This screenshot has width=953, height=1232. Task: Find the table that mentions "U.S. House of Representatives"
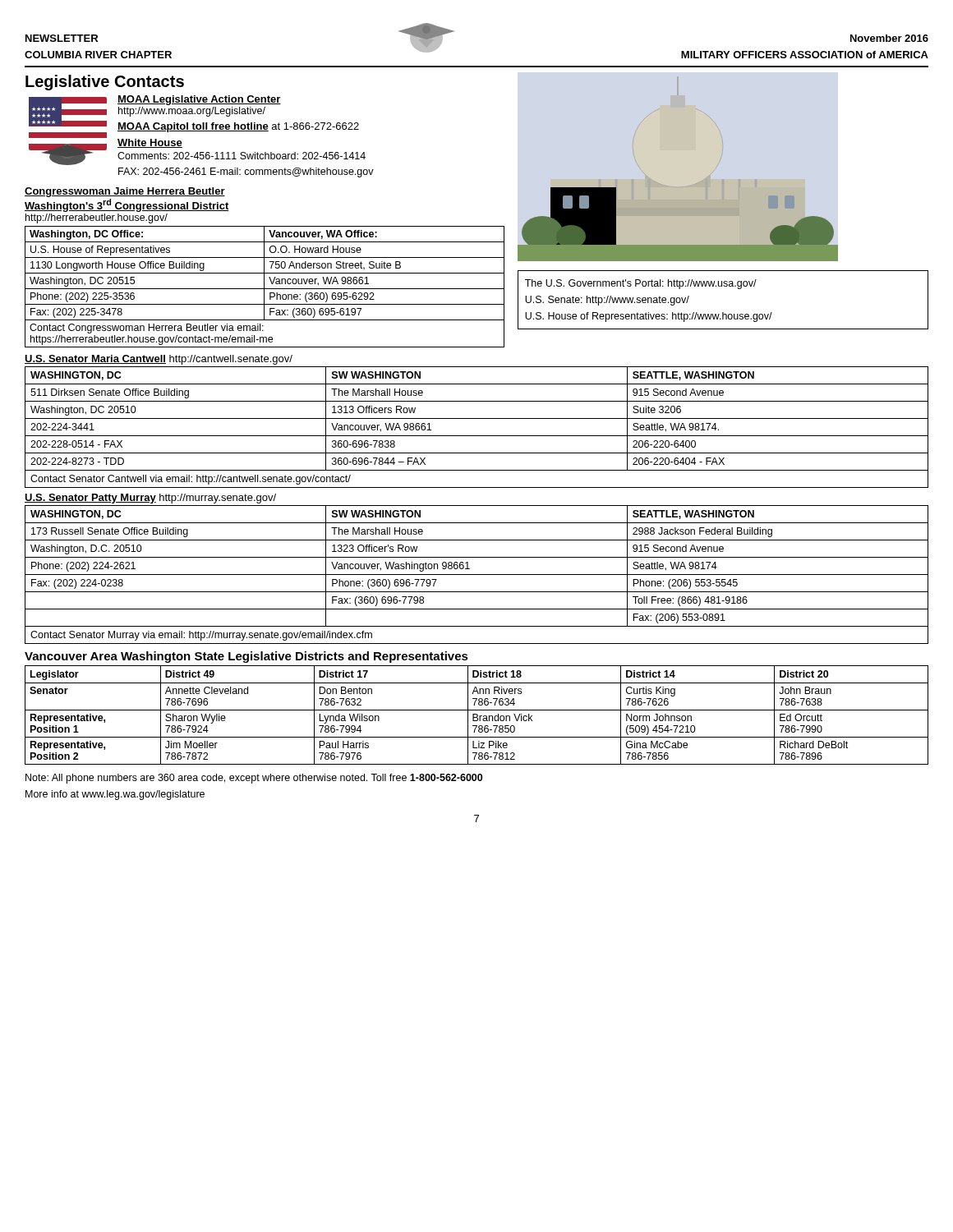tap(264, 287)
